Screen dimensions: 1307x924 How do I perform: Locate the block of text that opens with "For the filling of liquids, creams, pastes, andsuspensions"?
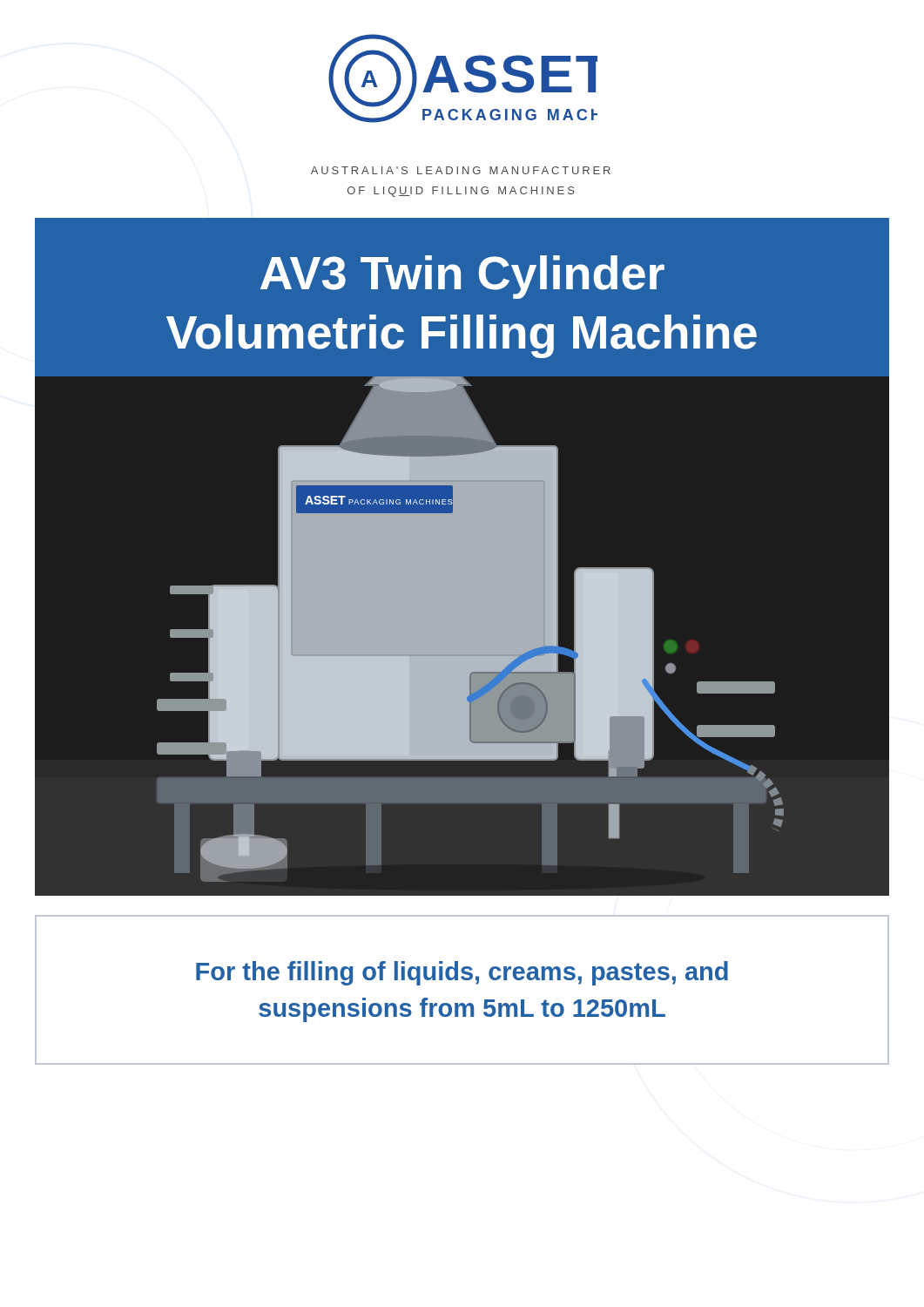tap(462, 990)
